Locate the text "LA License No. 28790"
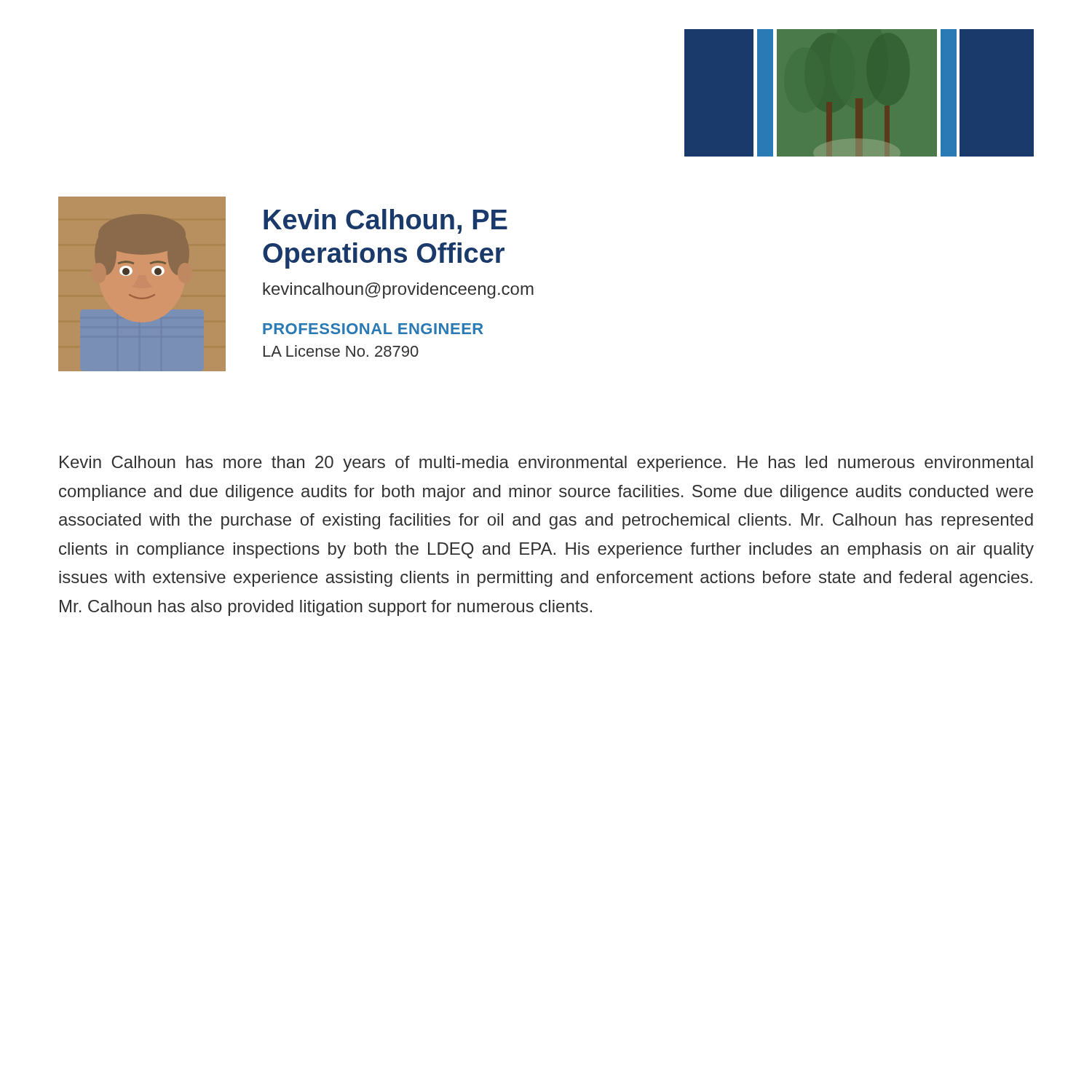Screen dimensions: 1092x1092 [x=340, y=351]
